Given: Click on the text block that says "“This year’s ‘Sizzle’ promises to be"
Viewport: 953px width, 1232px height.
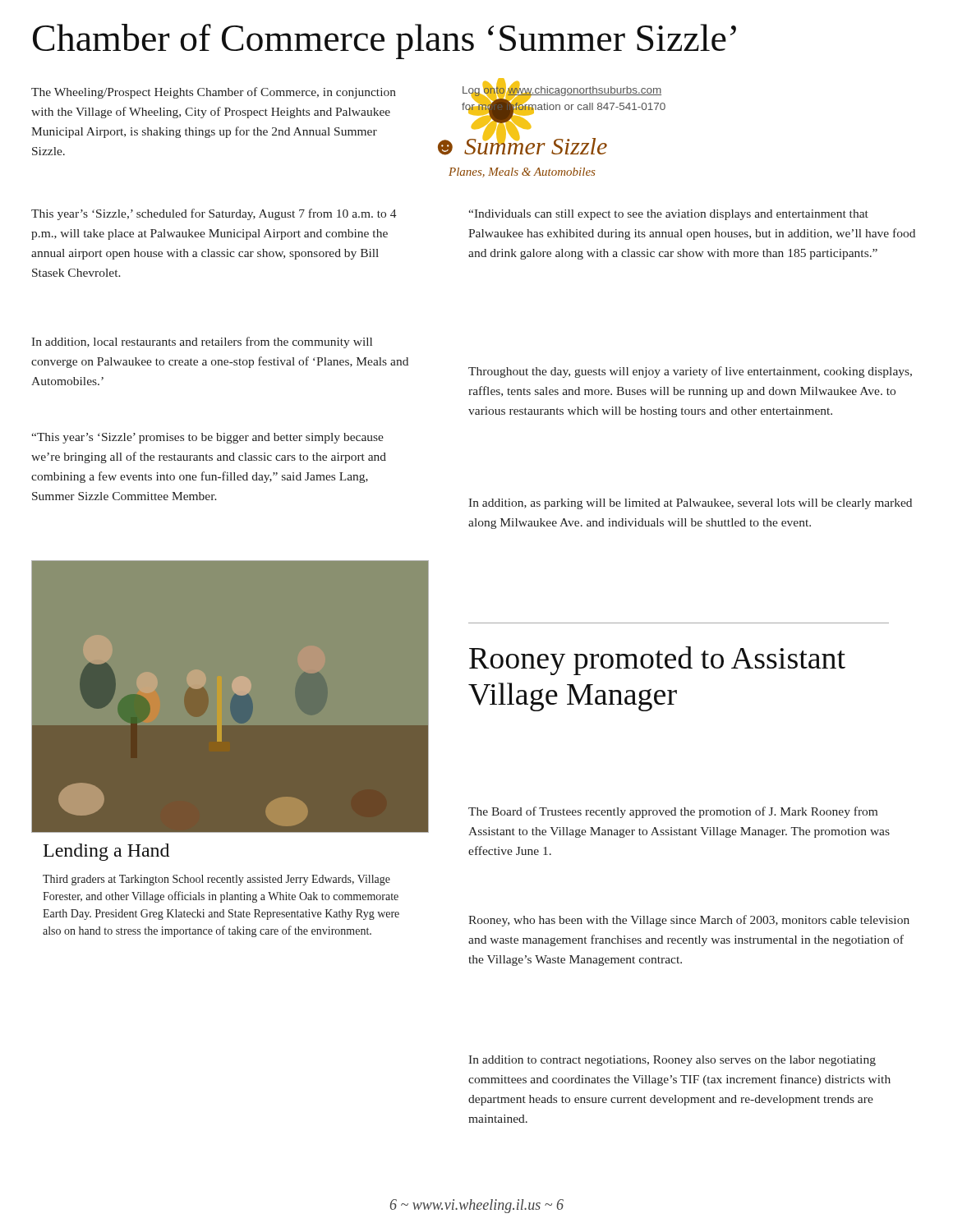Looking at the screenshot, I should pos(209,466).
